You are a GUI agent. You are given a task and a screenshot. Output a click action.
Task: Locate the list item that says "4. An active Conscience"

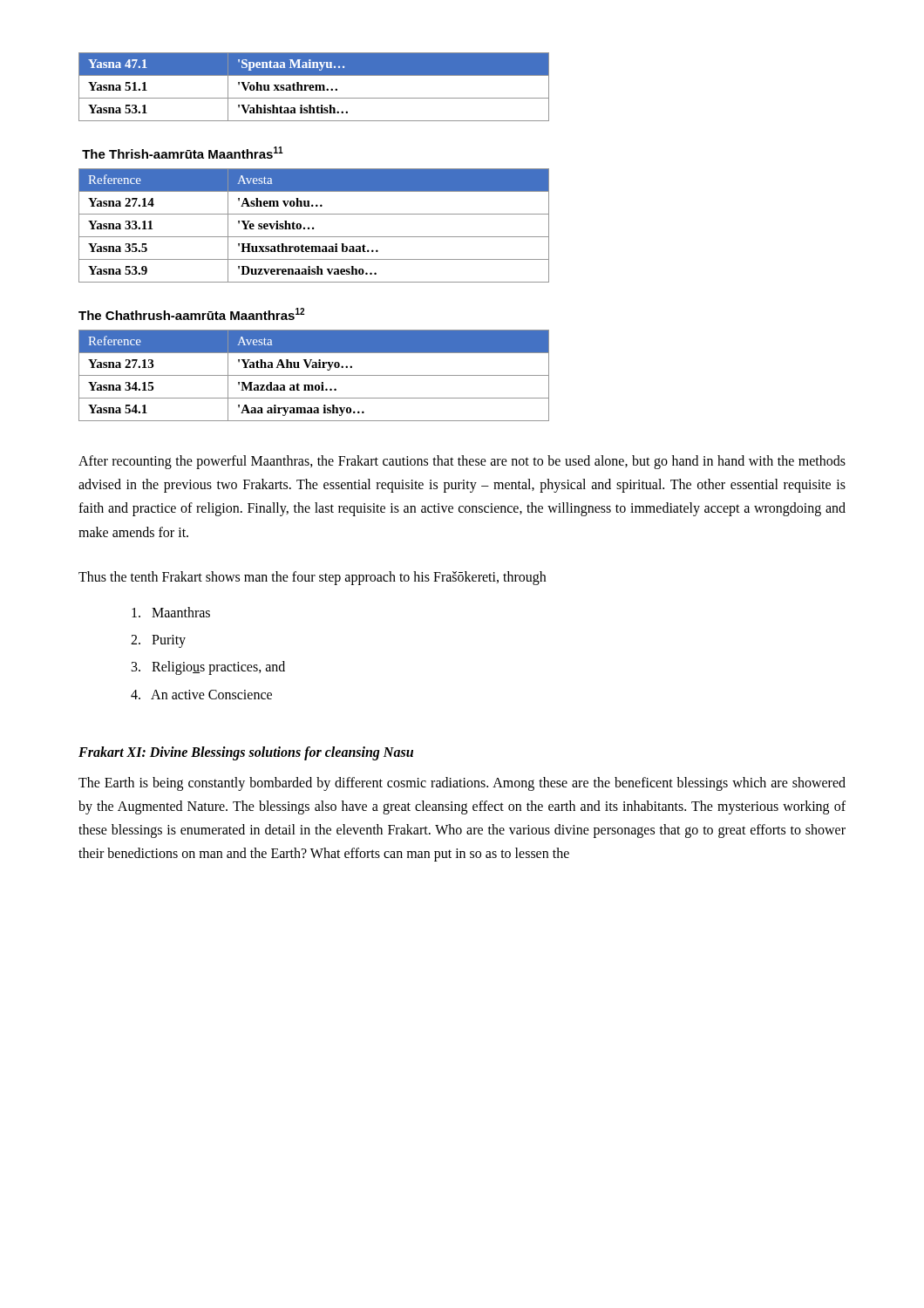202,694
